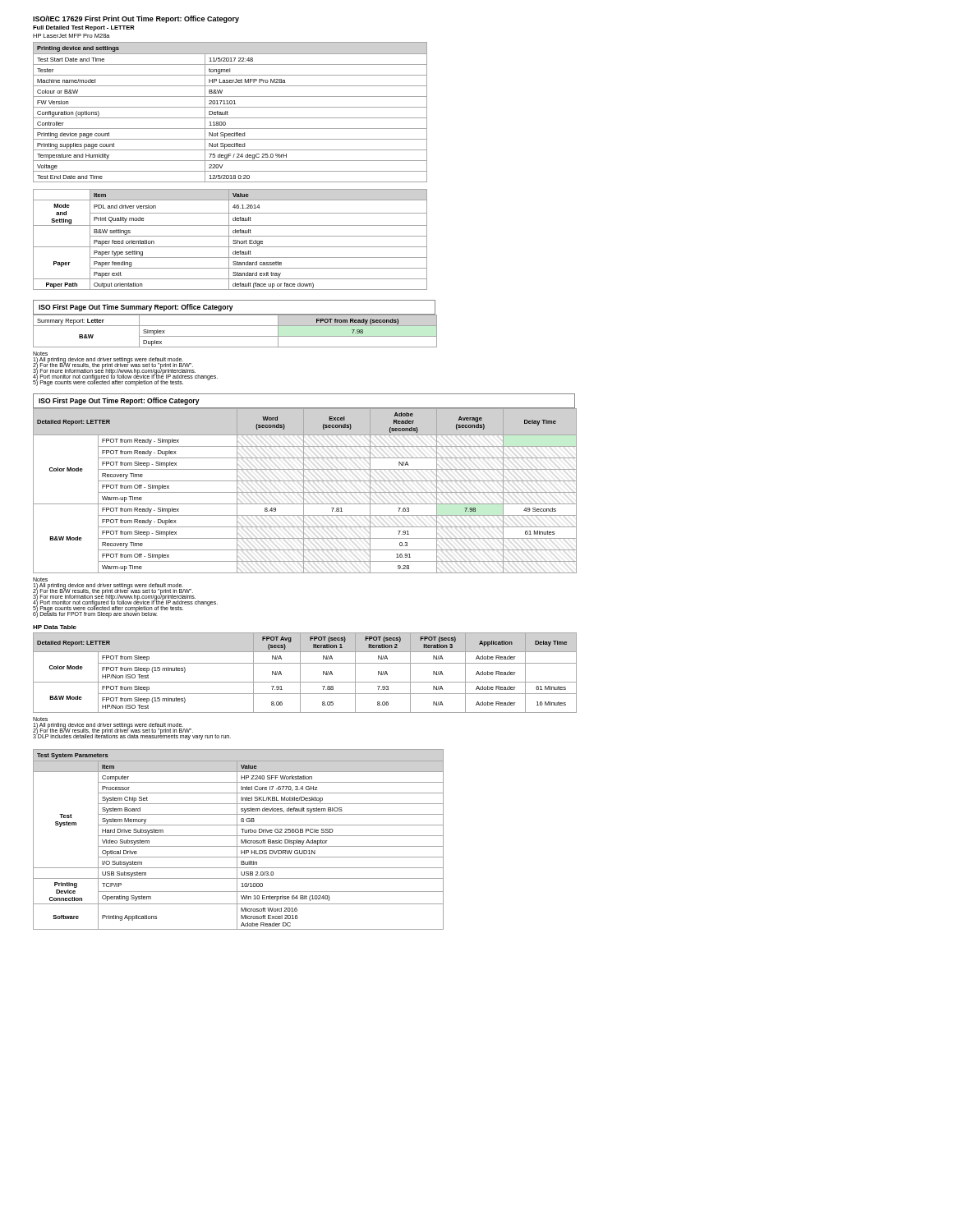Image resolution: width=953 pixels, height=1232 pixels.
Task: Navigate to the text starting "HP Data Table"
Action: click(55, 627)
